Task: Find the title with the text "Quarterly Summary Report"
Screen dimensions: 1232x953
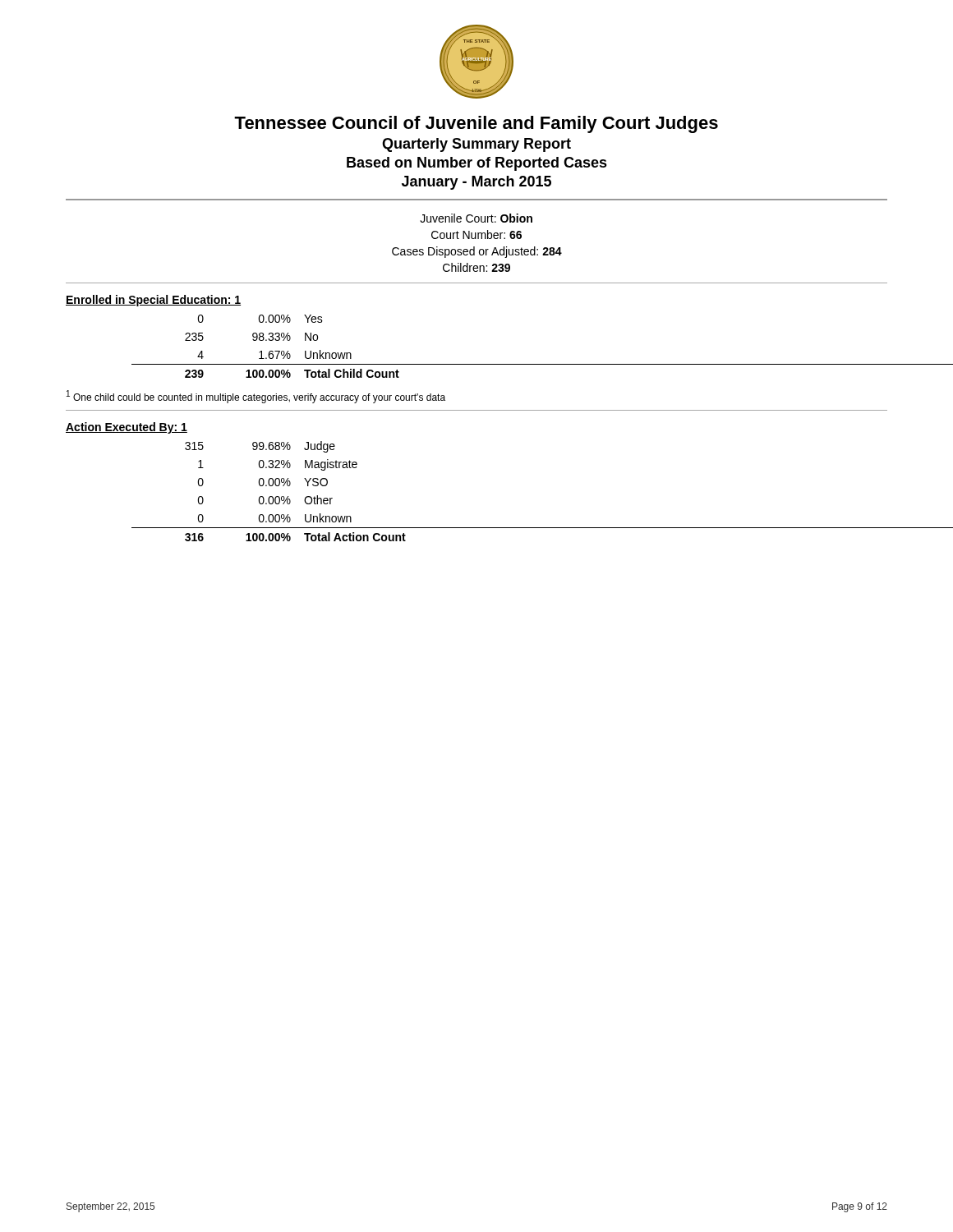Action: [476, 144]
